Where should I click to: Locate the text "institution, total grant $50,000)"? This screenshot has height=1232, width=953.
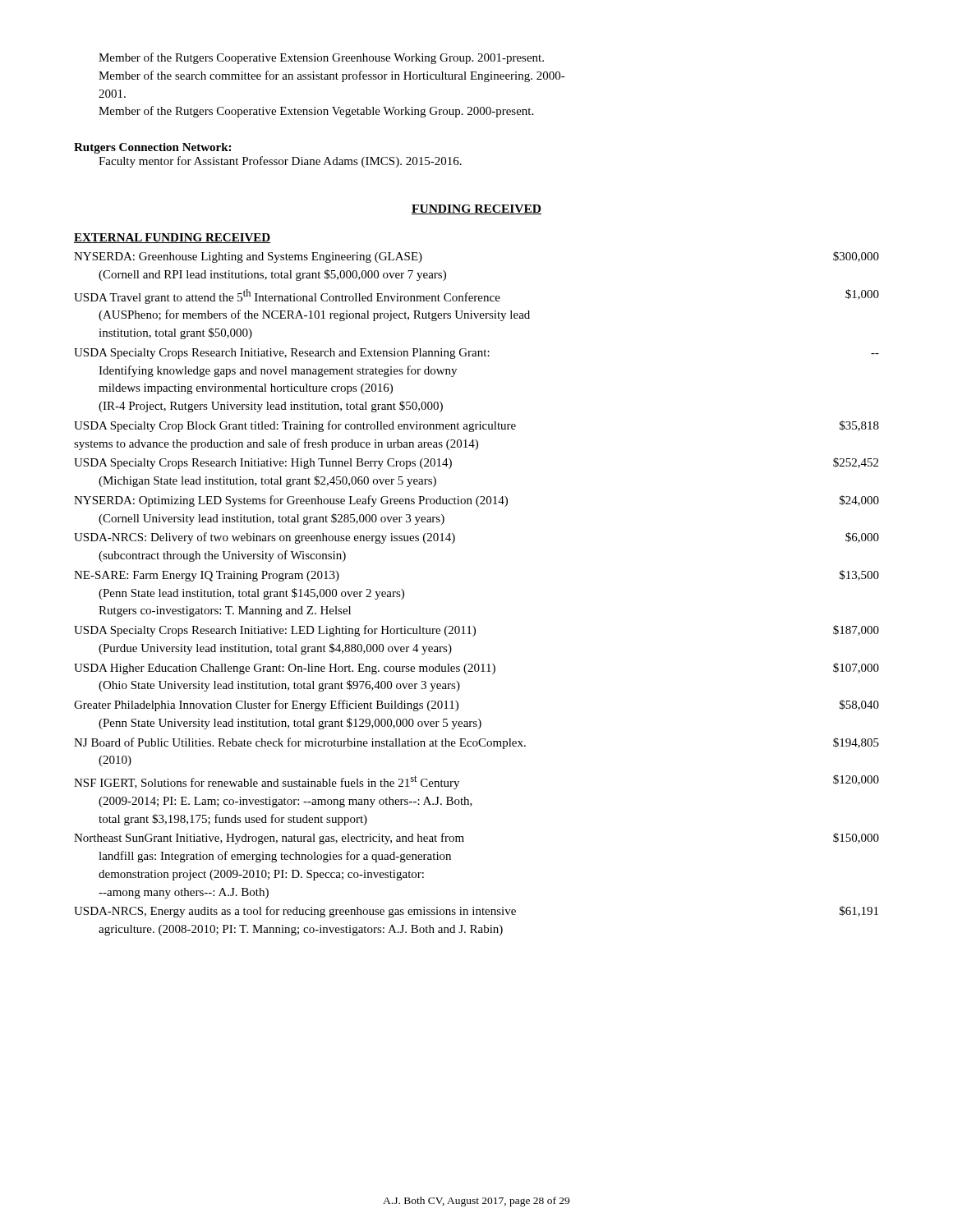(x=175, y=333)
